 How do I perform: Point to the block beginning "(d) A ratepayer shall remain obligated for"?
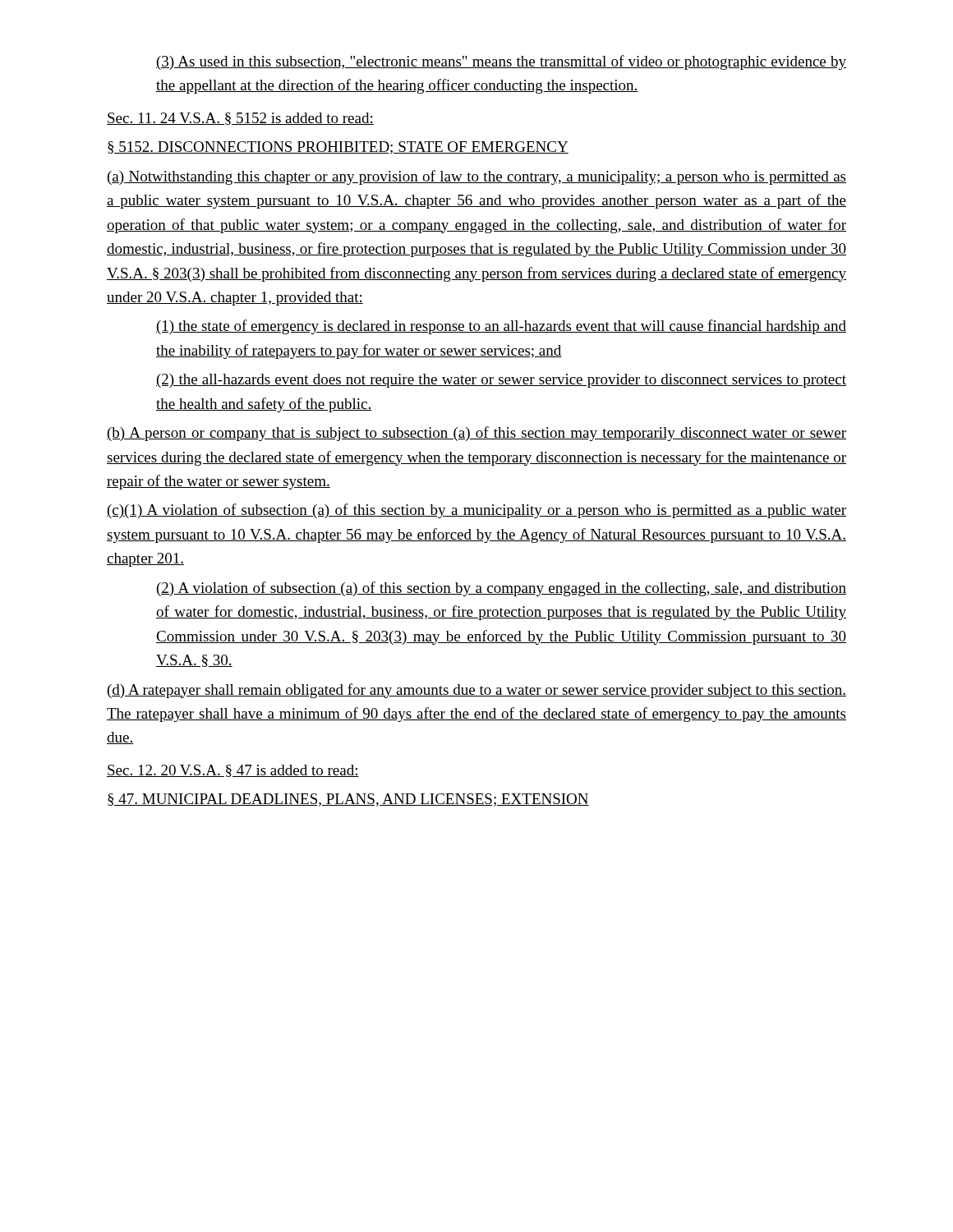(x=476, y=713)
